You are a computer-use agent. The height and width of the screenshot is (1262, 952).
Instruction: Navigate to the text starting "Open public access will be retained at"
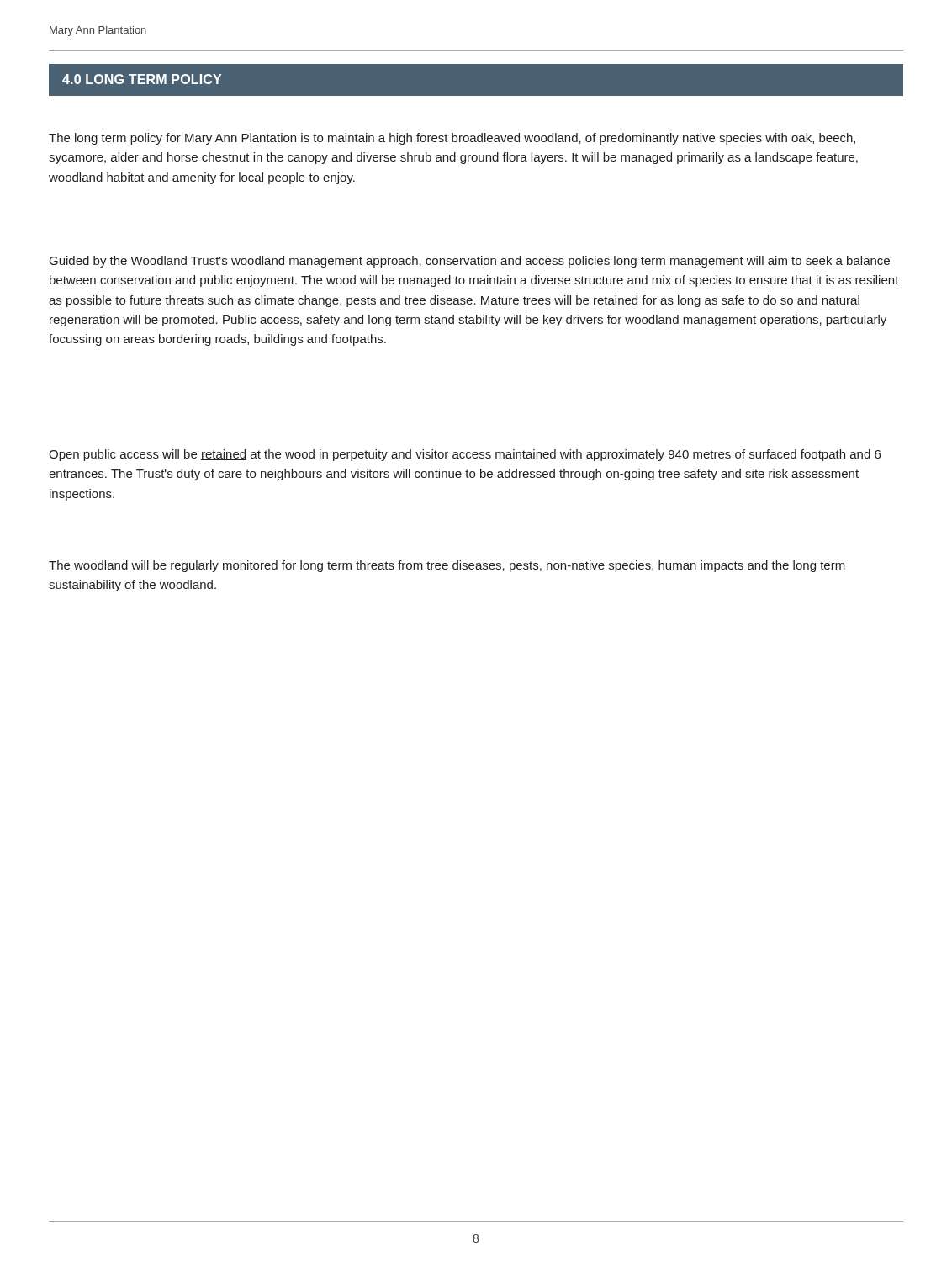[x=465, y=473]
